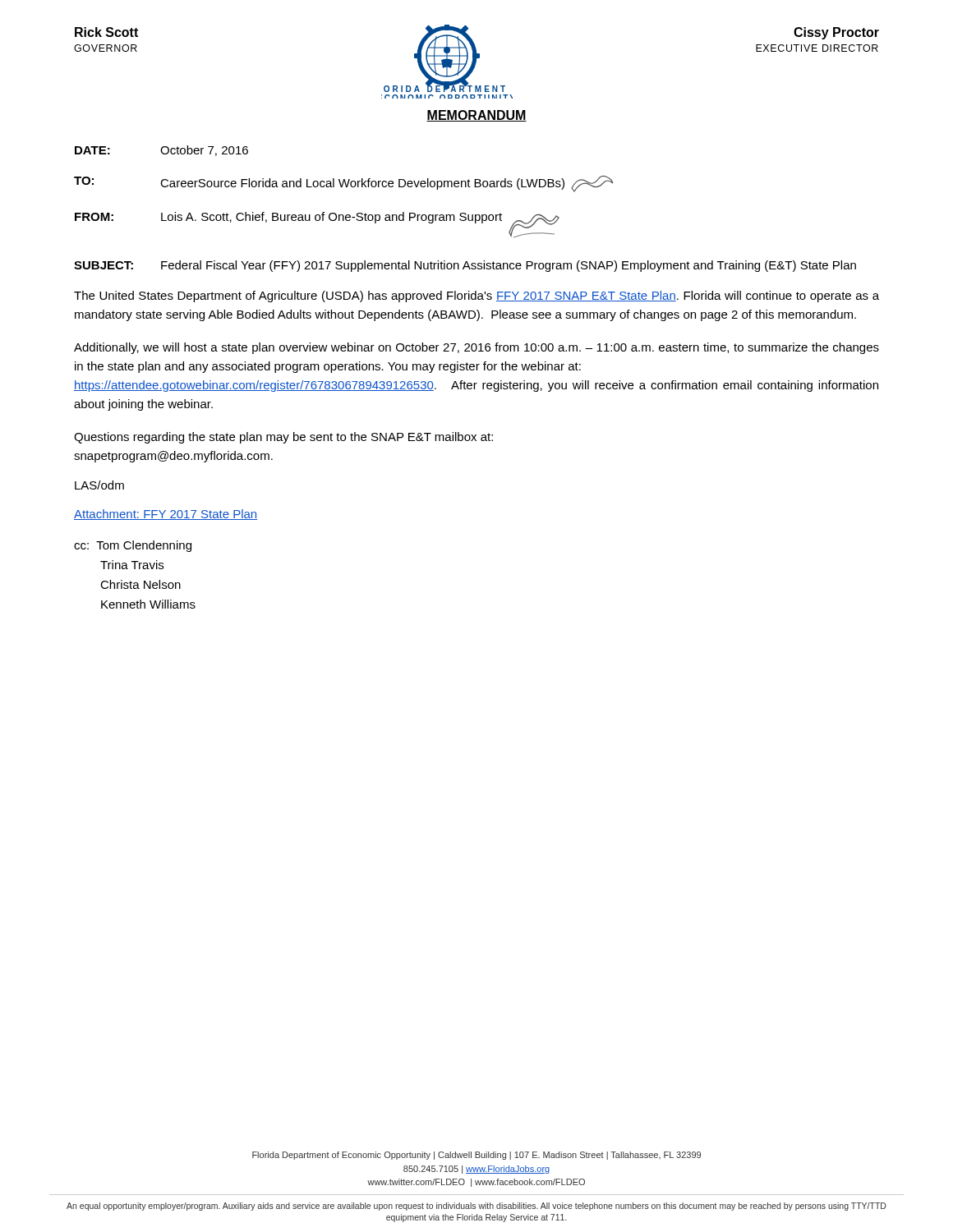The image size is (953, 1232).
Task: Where is the passage that starts "Additionally, we will host a state plan"?
Action: (x=476, y=375)
